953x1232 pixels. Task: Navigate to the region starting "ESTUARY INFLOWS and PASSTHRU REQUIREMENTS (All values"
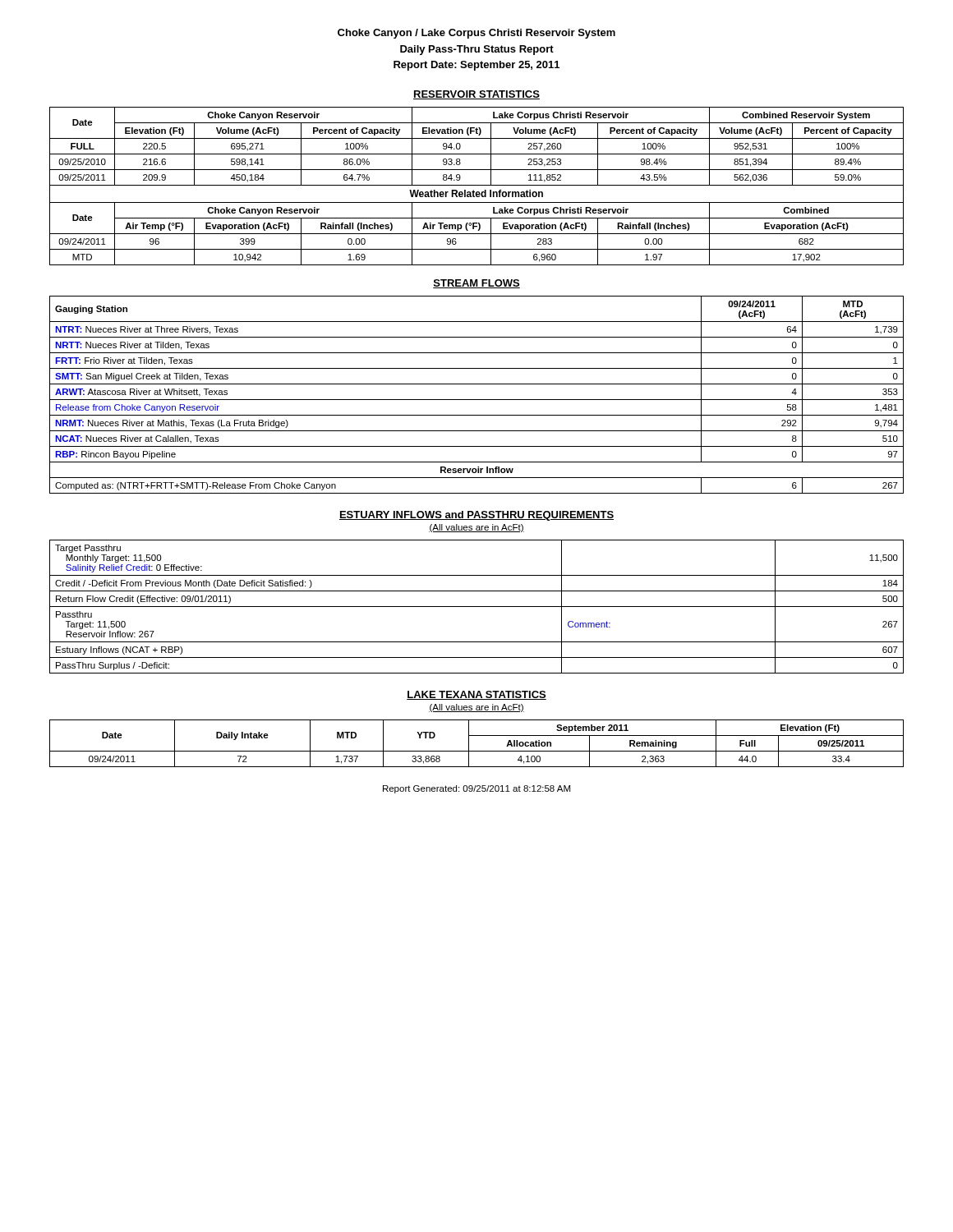[x=476, y=520]
